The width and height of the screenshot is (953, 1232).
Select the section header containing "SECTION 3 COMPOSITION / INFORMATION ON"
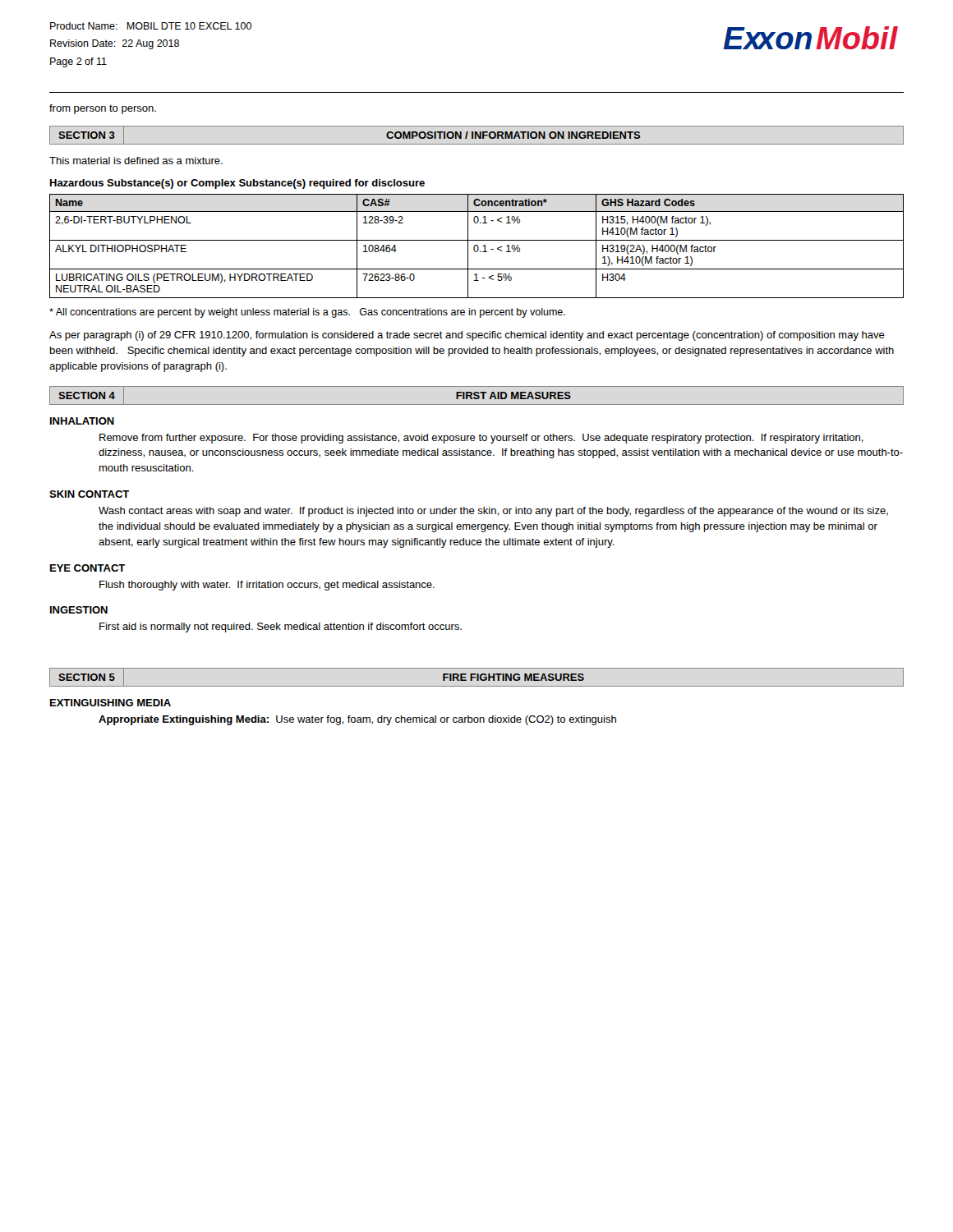pos(476,135)
